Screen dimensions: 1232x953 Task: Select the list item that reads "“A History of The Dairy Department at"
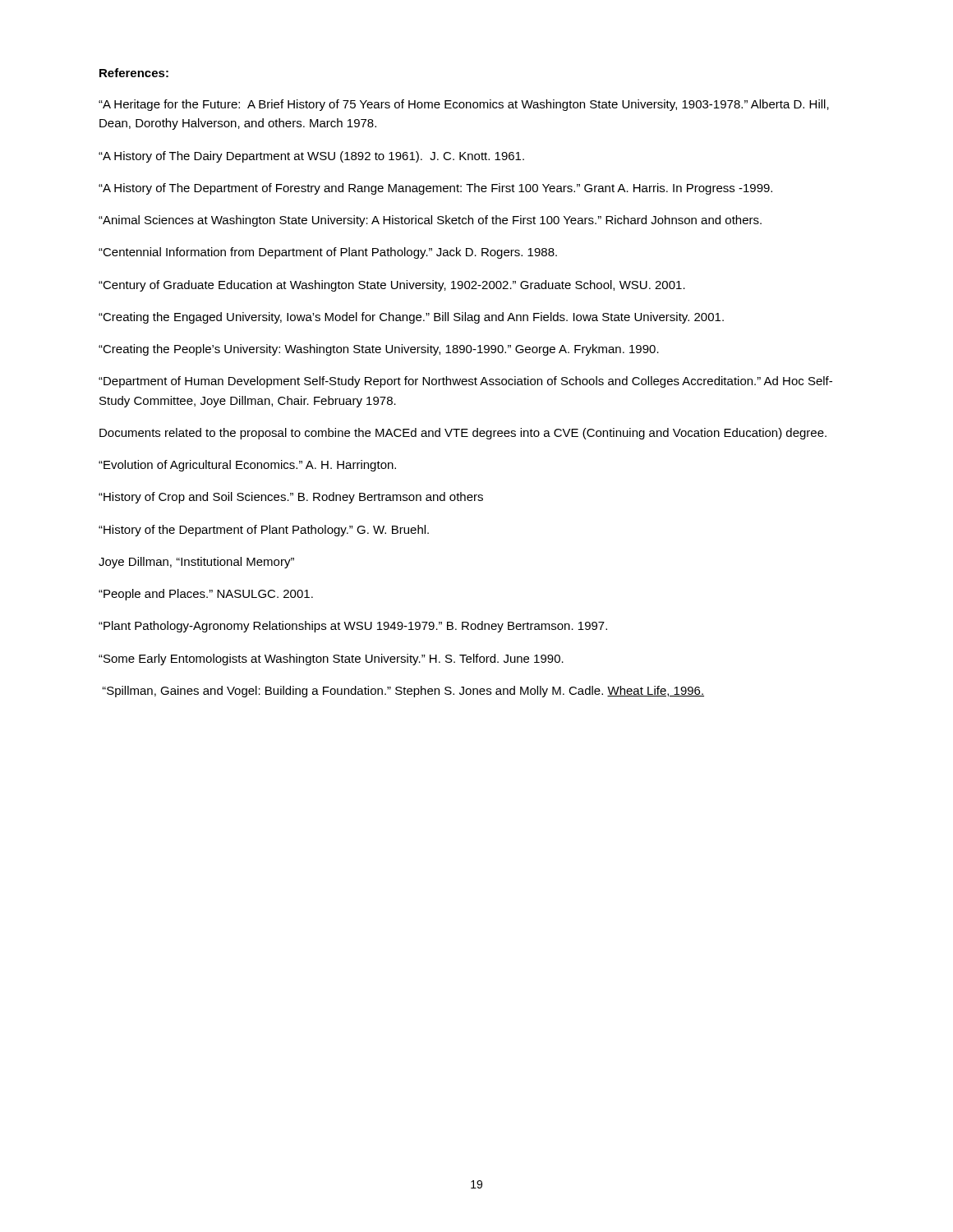coord(312,155)
